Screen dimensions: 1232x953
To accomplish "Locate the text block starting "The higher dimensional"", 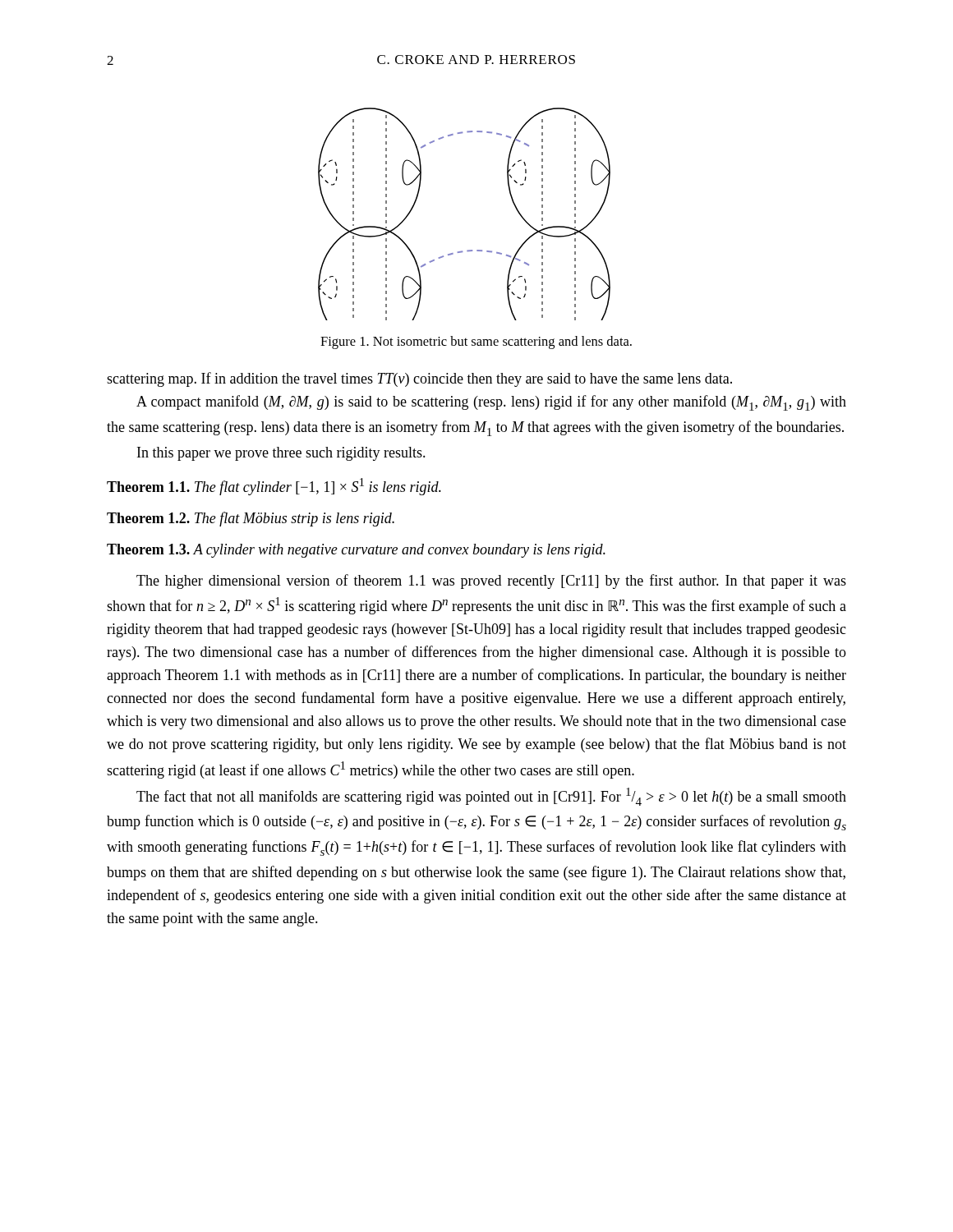I will pyautogui.click(x=476, y=676).
